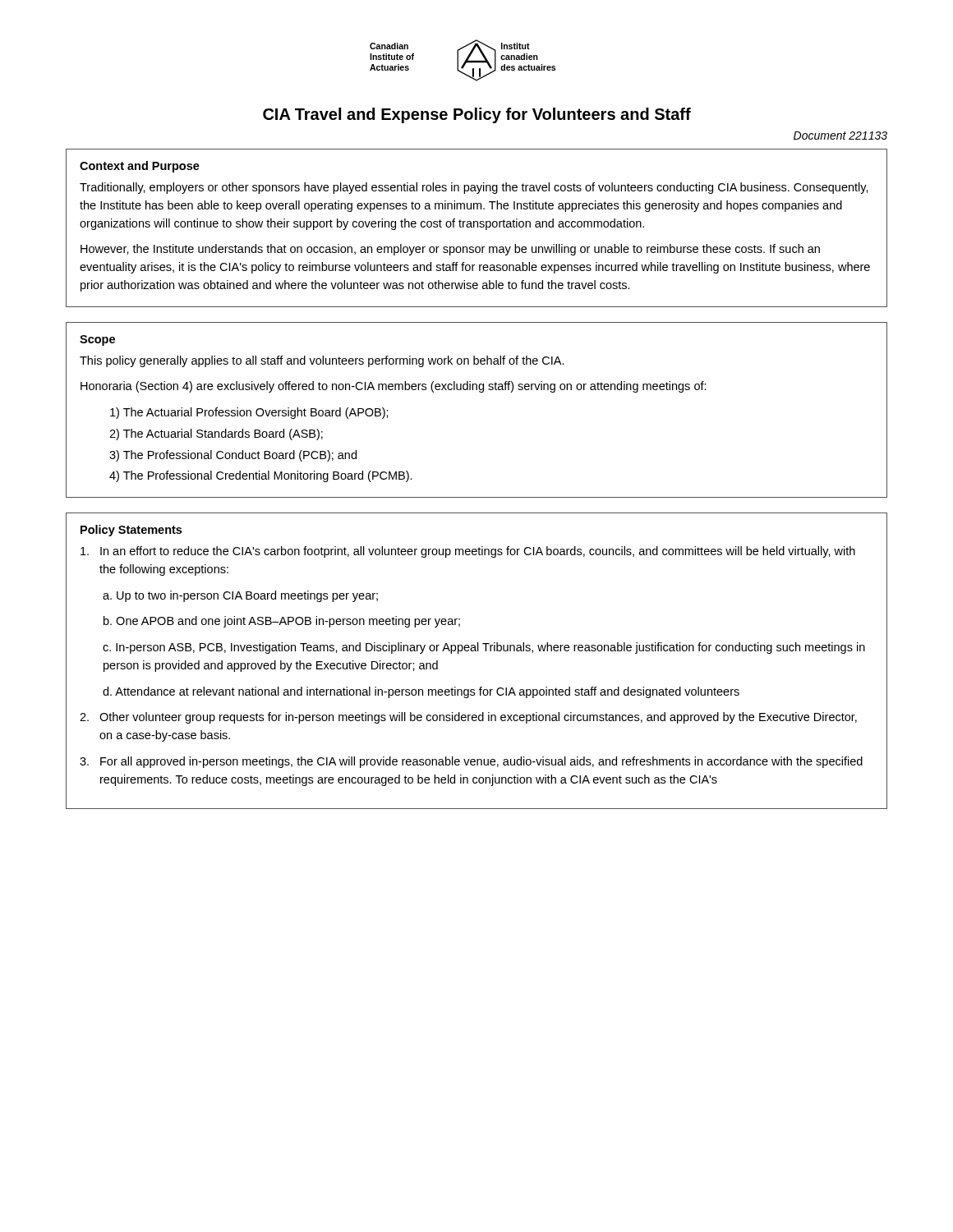Screen dimensions: 1232x953
Task: Point to the element starting "c. In-person ASB,"
Action: click(484, 656)
